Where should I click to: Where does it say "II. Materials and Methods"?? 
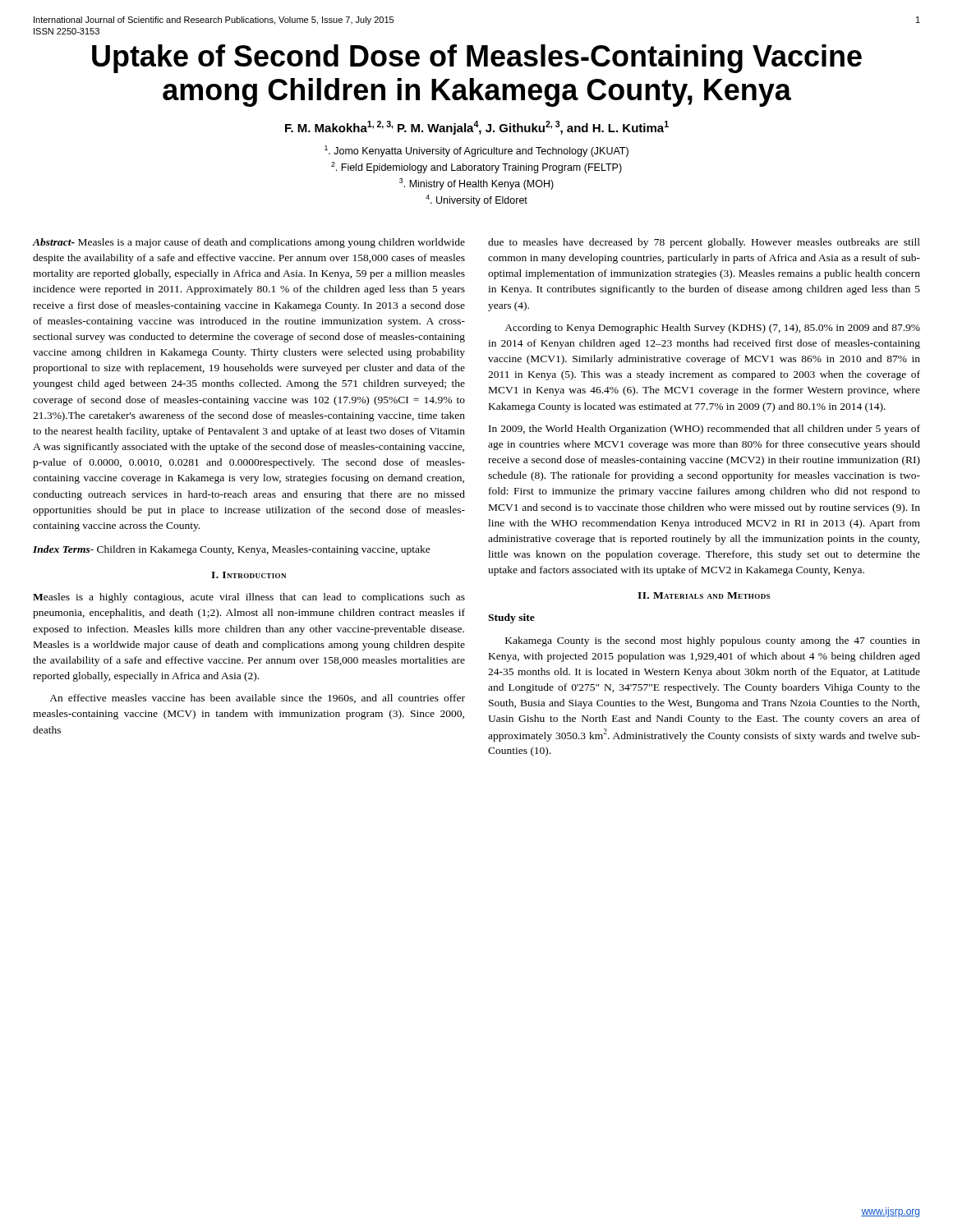704,595
